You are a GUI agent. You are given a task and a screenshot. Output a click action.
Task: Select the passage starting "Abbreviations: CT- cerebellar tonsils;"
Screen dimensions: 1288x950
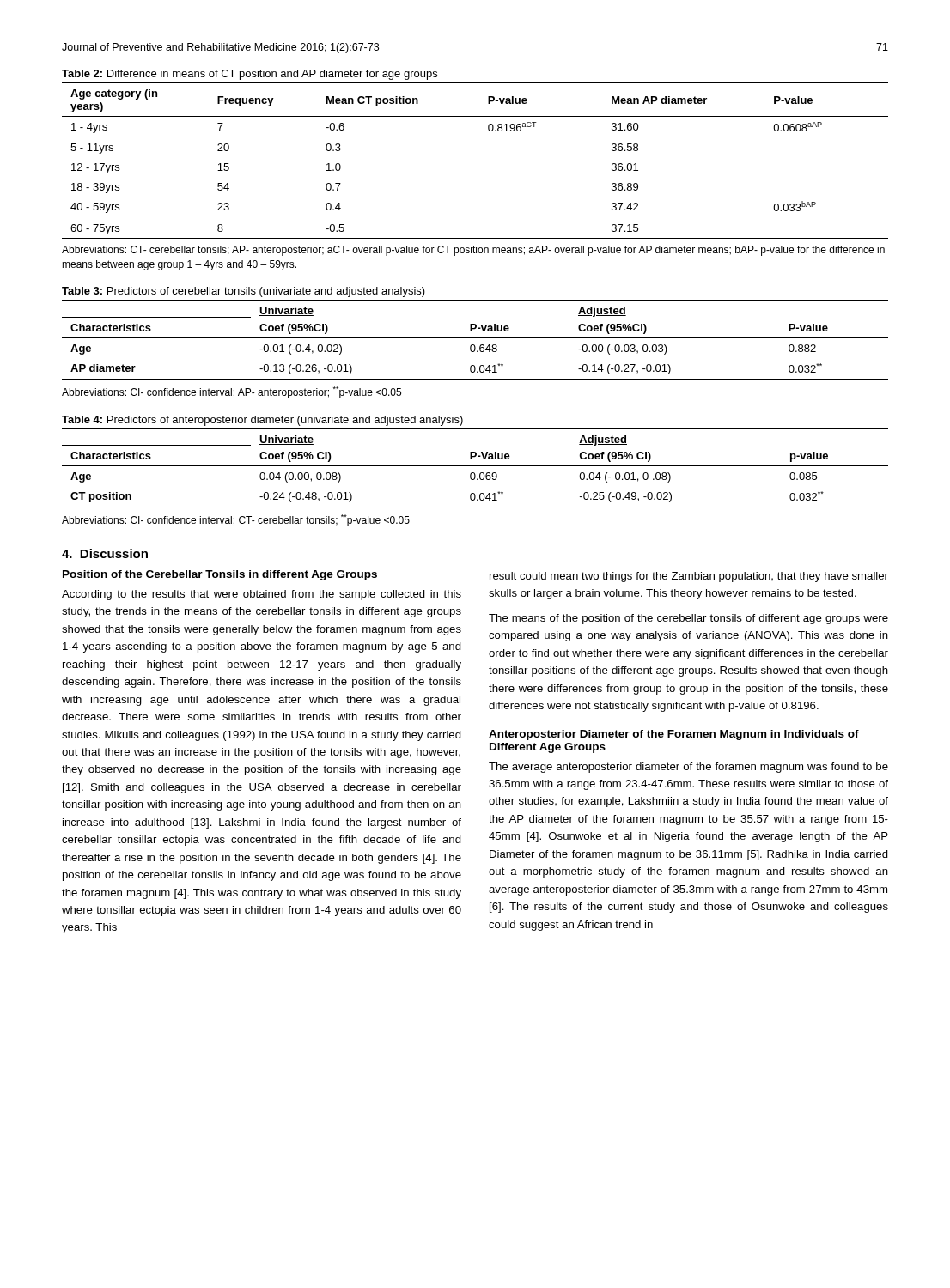(x=473, y=257)
